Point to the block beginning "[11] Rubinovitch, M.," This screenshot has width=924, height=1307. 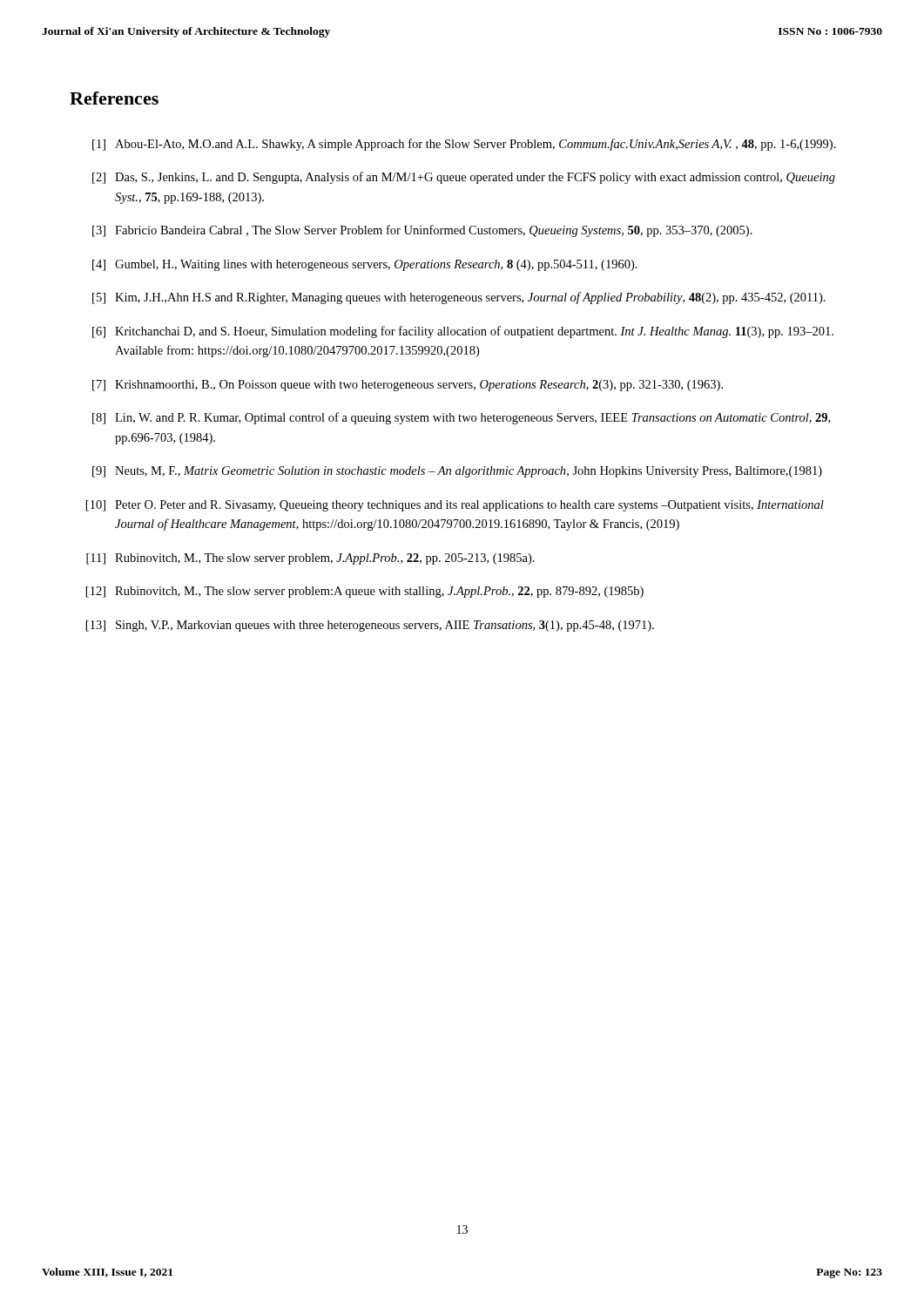(x=462, y=557)
